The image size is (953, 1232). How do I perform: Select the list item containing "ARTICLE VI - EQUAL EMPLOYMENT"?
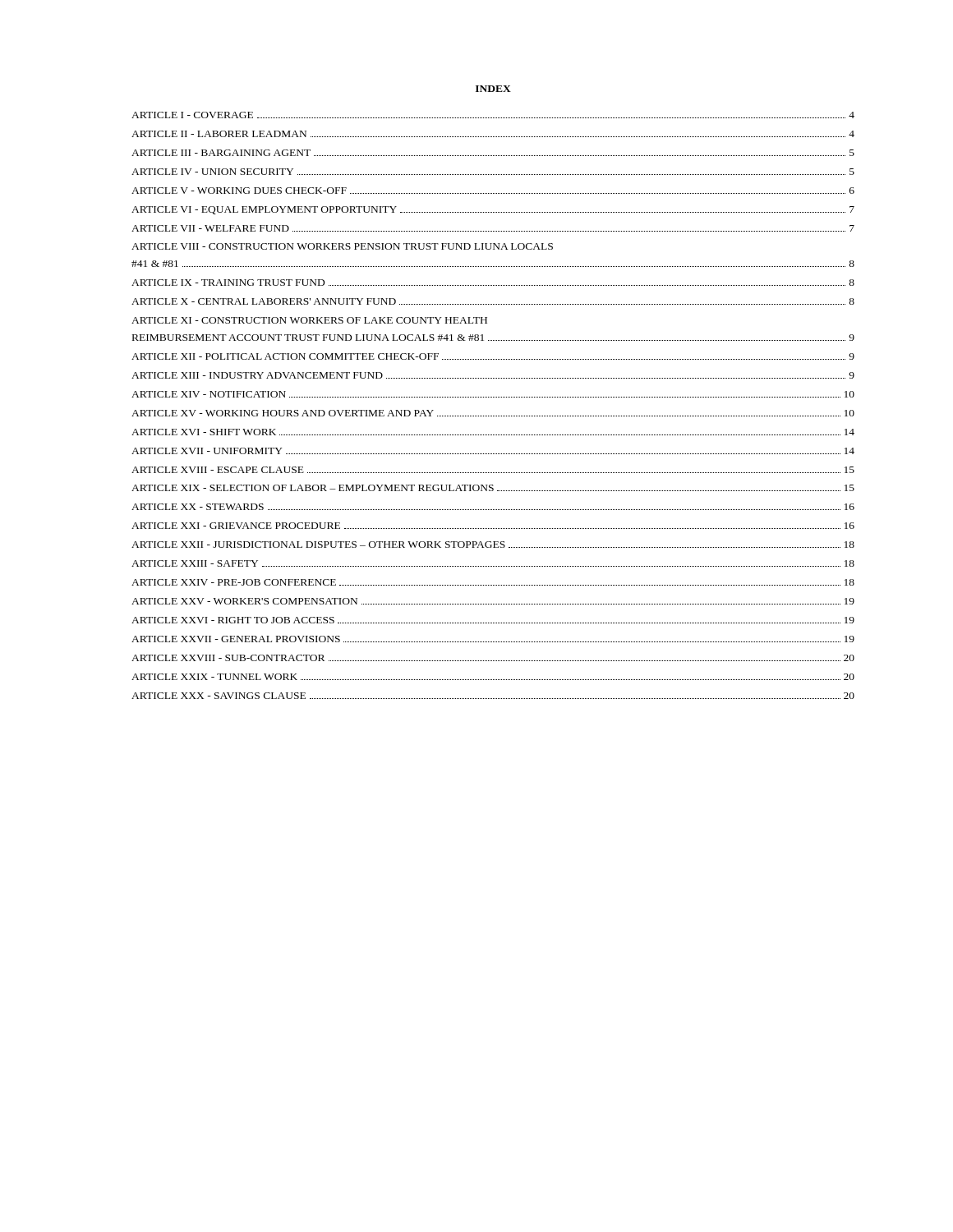[x=493, y=210]
